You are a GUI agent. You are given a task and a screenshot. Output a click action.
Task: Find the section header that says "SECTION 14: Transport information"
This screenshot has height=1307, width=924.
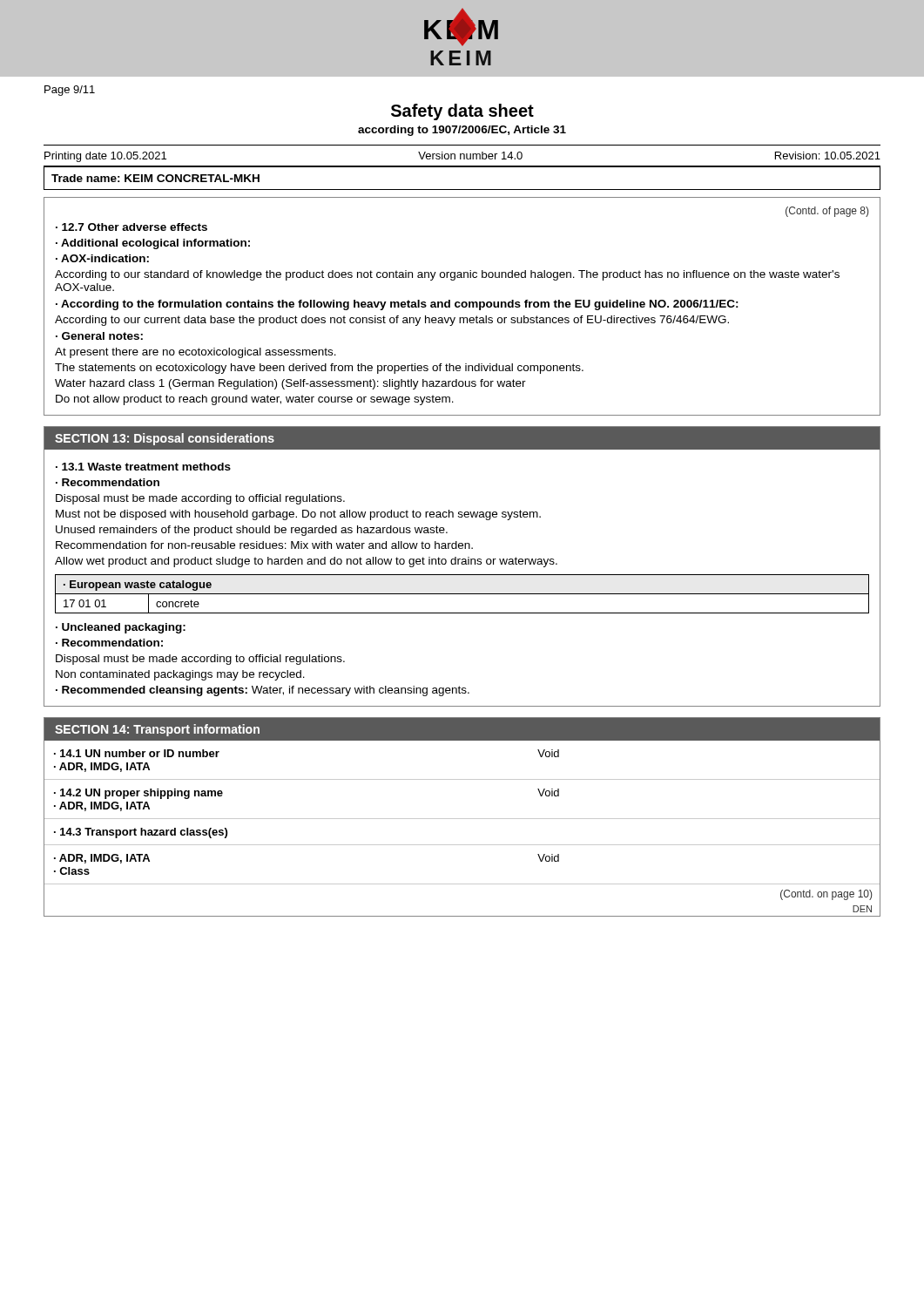(157, 729)
